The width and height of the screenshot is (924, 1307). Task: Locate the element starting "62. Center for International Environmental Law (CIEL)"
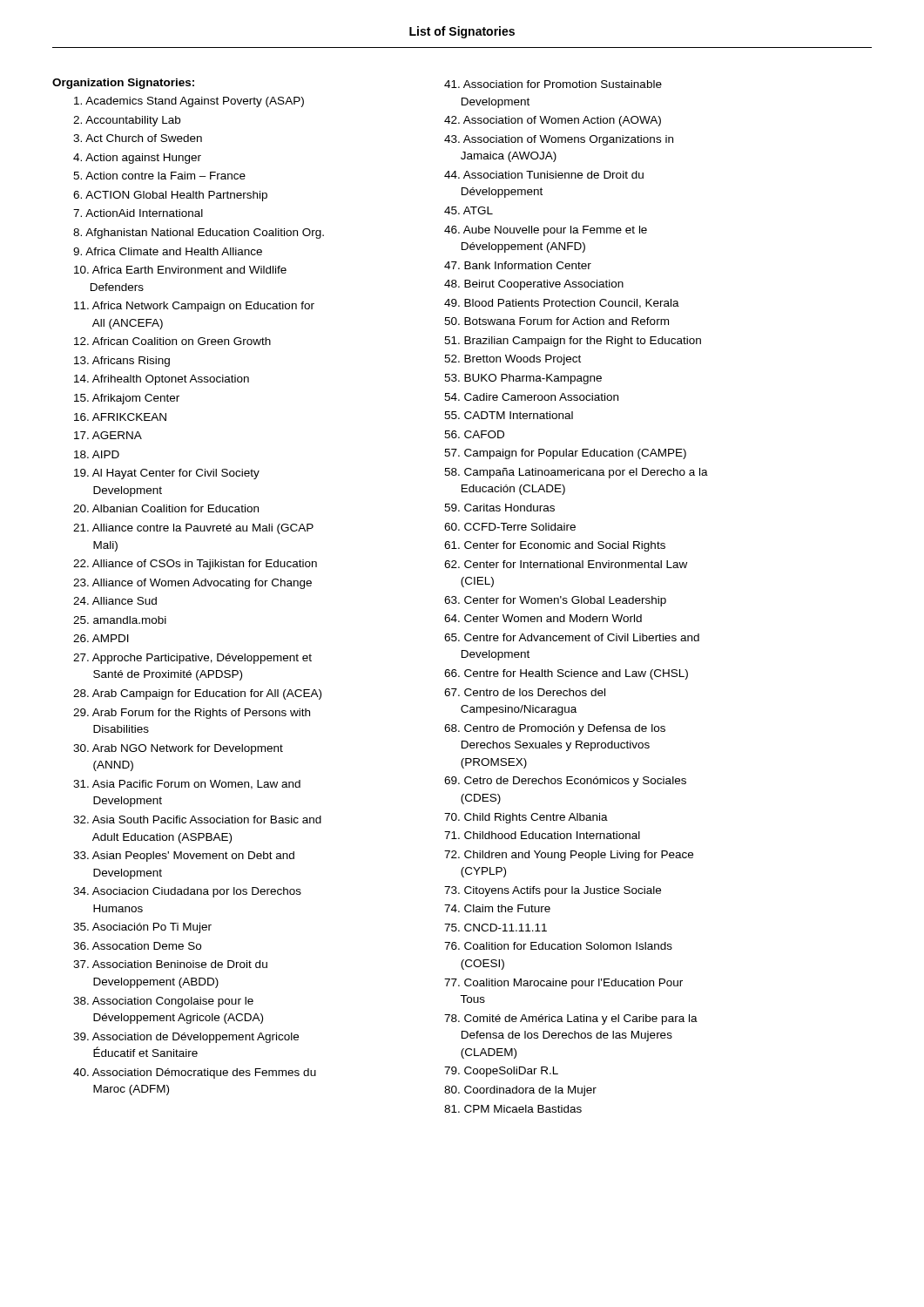[x=566, y=572]
